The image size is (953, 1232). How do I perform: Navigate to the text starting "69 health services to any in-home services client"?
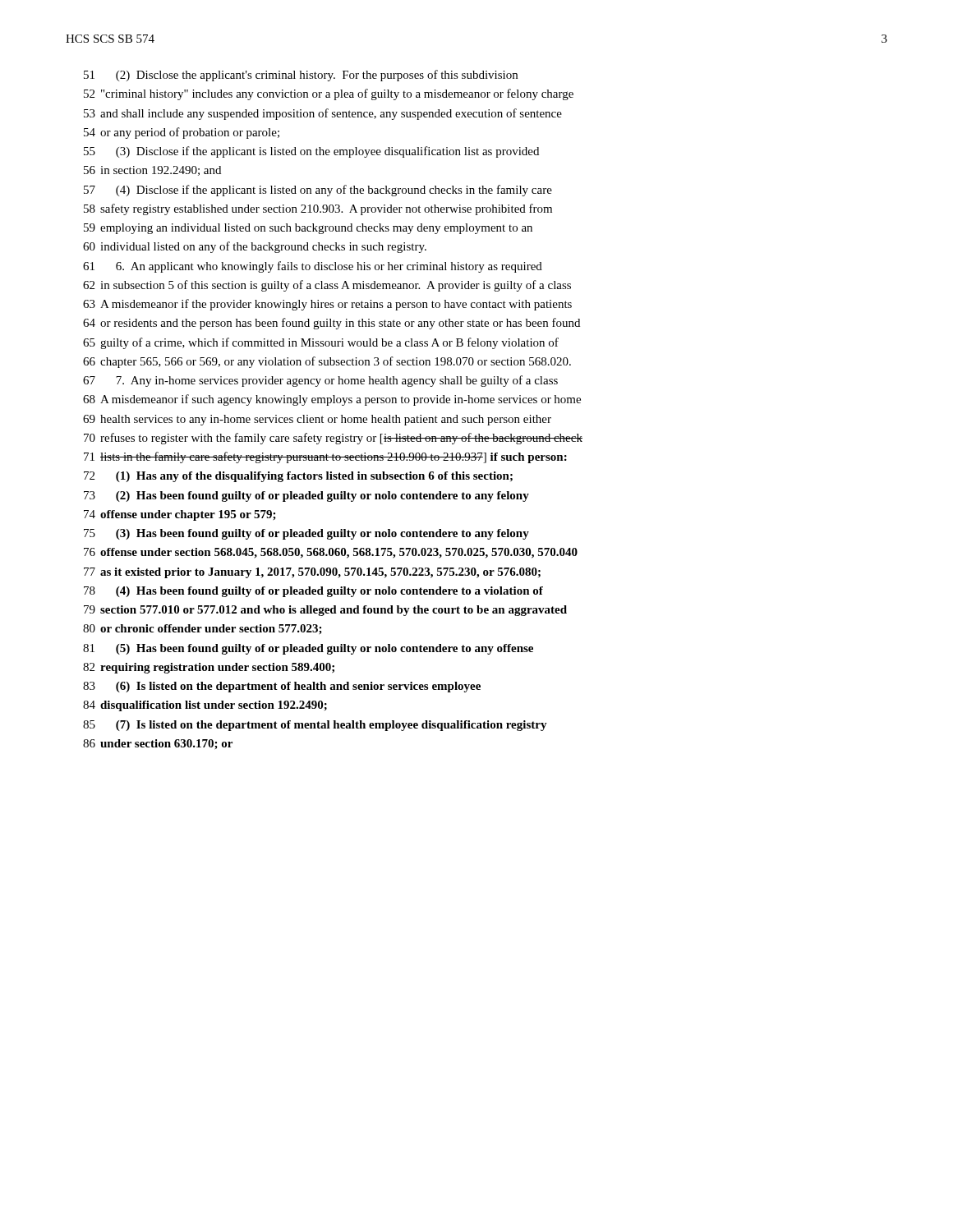click(x=308, y=419)
